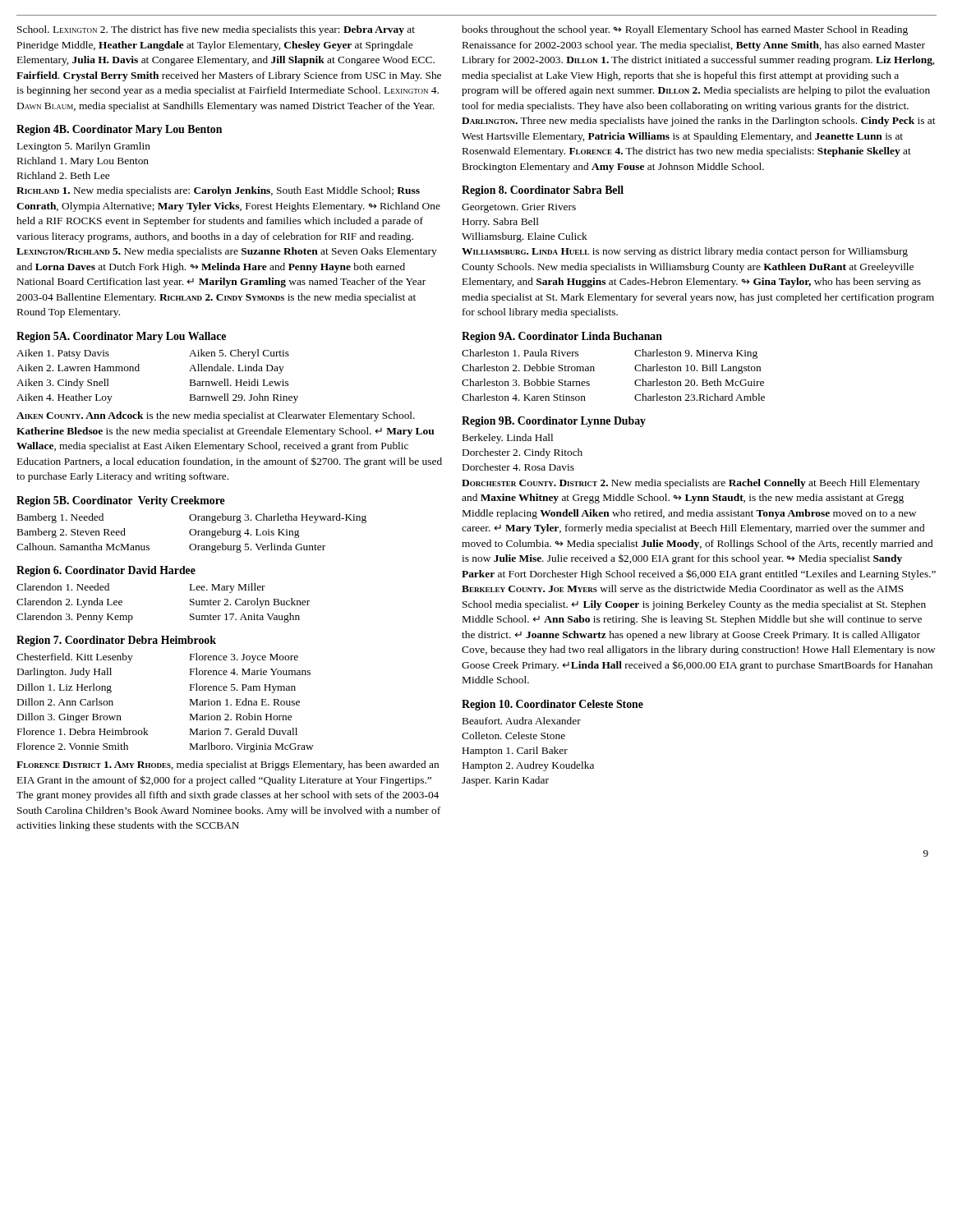Select the list item containing "Dorchester 2. Cindy Ritoch"
Image resolution: width=953 pixels, height=1232 pixels.
pyautogui.click(x=523, y=453)
